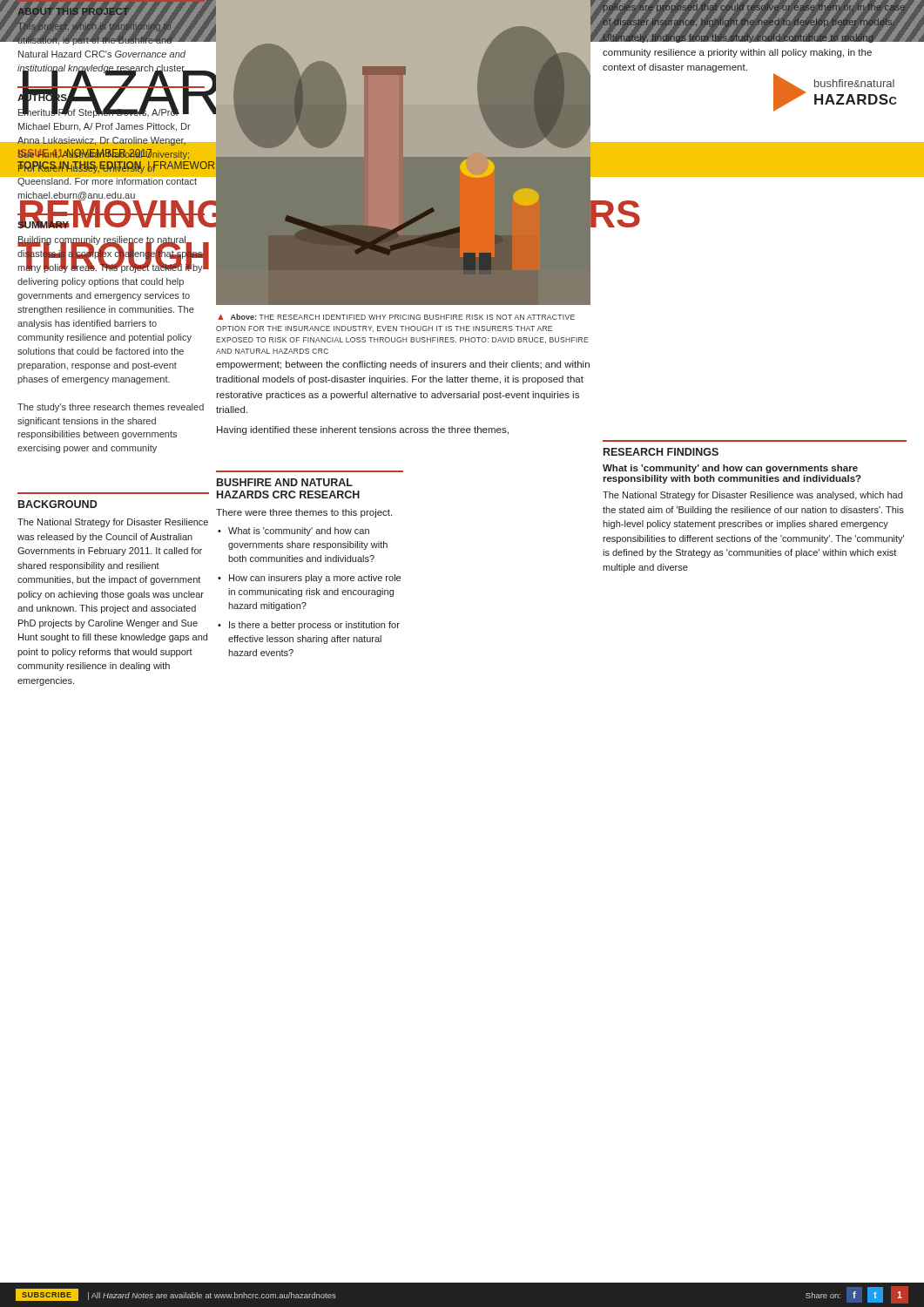
Task: Click on the element starting "RESEARCH FINDINGS"
Action: (x=661, y=452)
